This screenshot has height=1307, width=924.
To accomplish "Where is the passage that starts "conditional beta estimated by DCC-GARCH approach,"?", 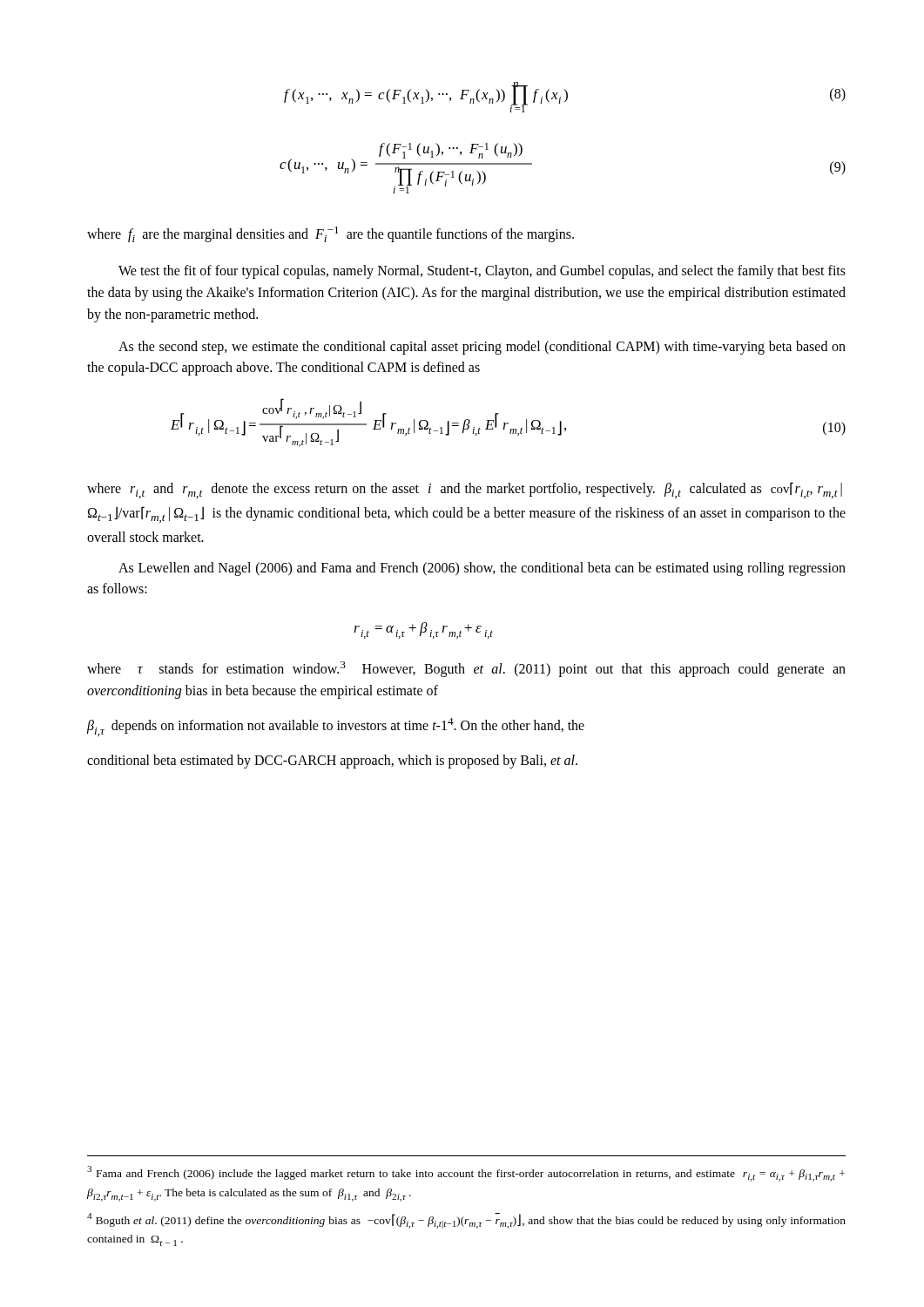I will click(333, 761).
